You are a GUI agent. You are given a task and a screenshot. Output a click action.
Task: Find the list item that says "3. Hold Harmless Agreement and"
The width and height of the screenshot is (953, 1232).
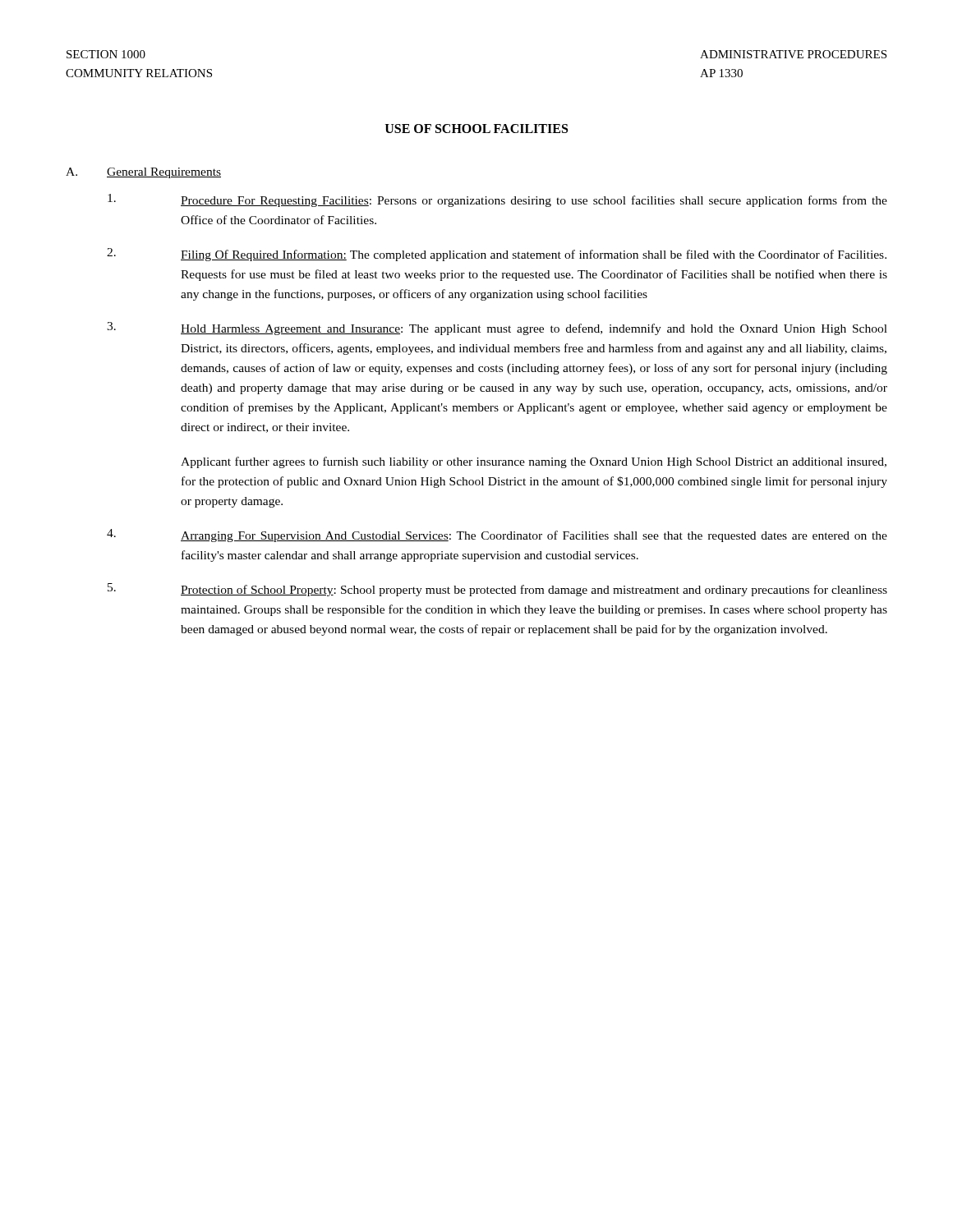tap(476, 378)
